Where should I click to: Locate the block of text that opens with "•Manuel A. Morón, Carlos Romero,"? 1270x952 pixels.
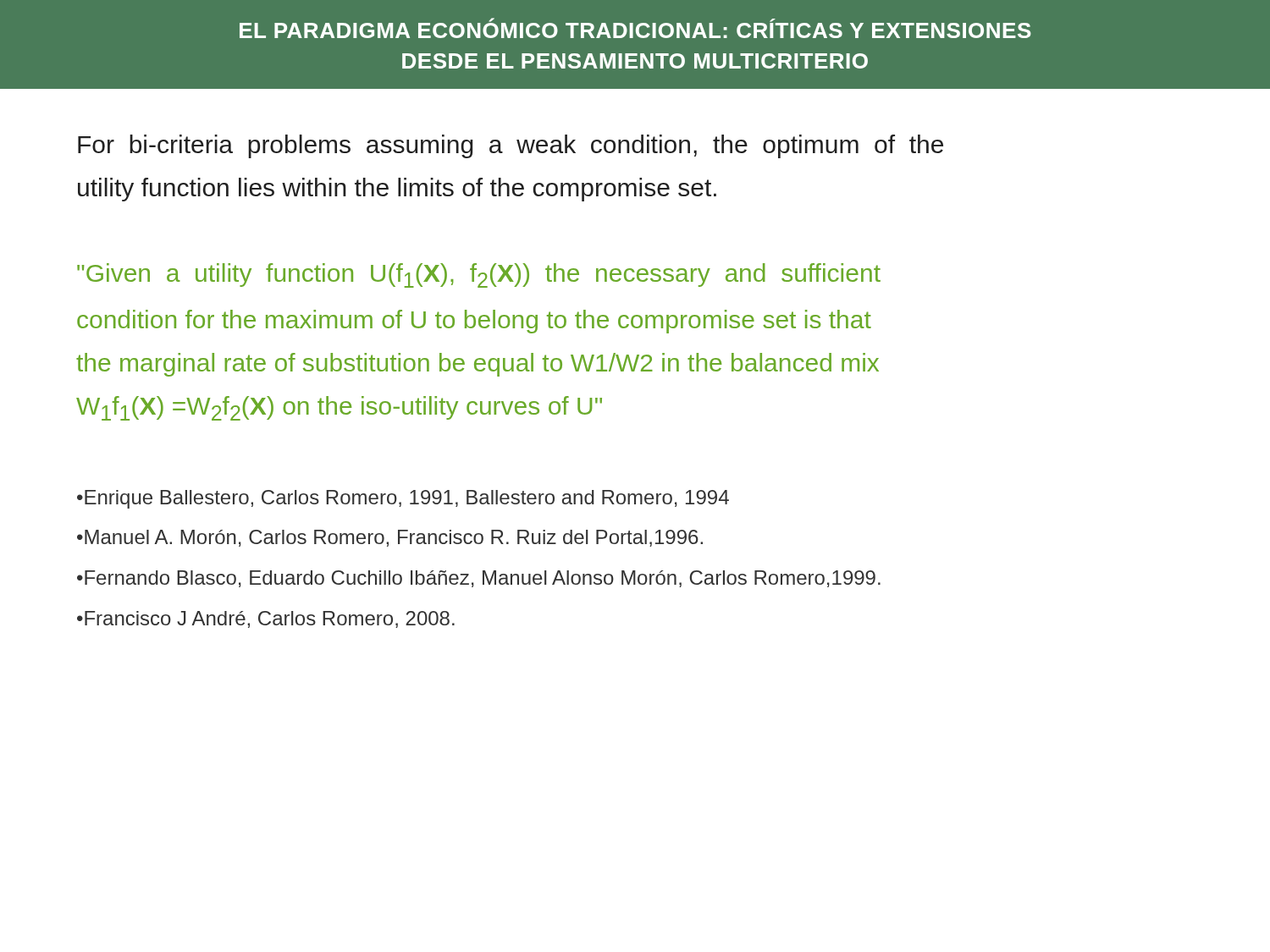390,537
